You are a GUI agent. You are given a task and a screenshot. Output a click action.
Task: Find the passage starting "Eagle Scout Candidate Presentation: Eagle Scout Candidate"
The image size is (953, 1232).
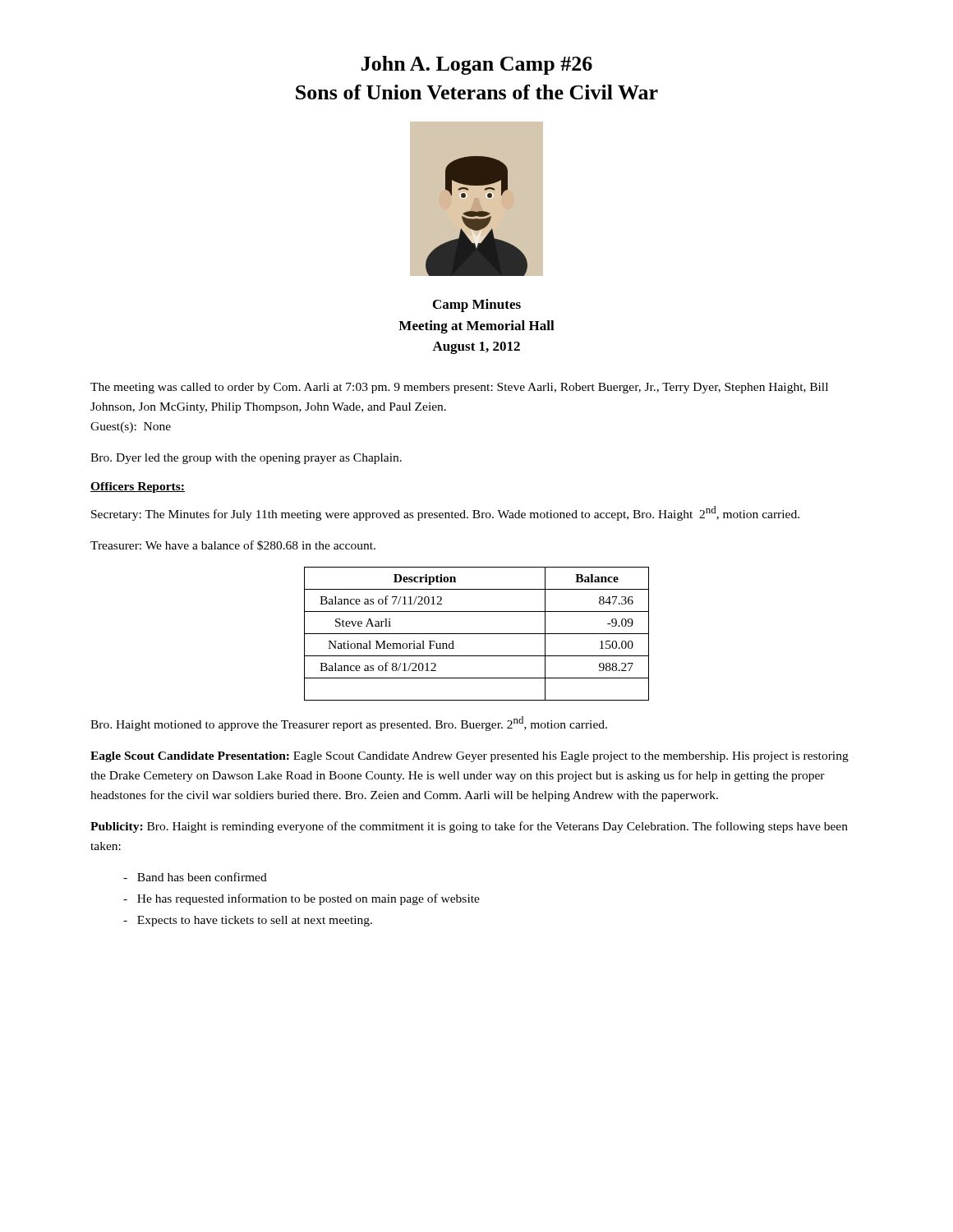[469, 775]
